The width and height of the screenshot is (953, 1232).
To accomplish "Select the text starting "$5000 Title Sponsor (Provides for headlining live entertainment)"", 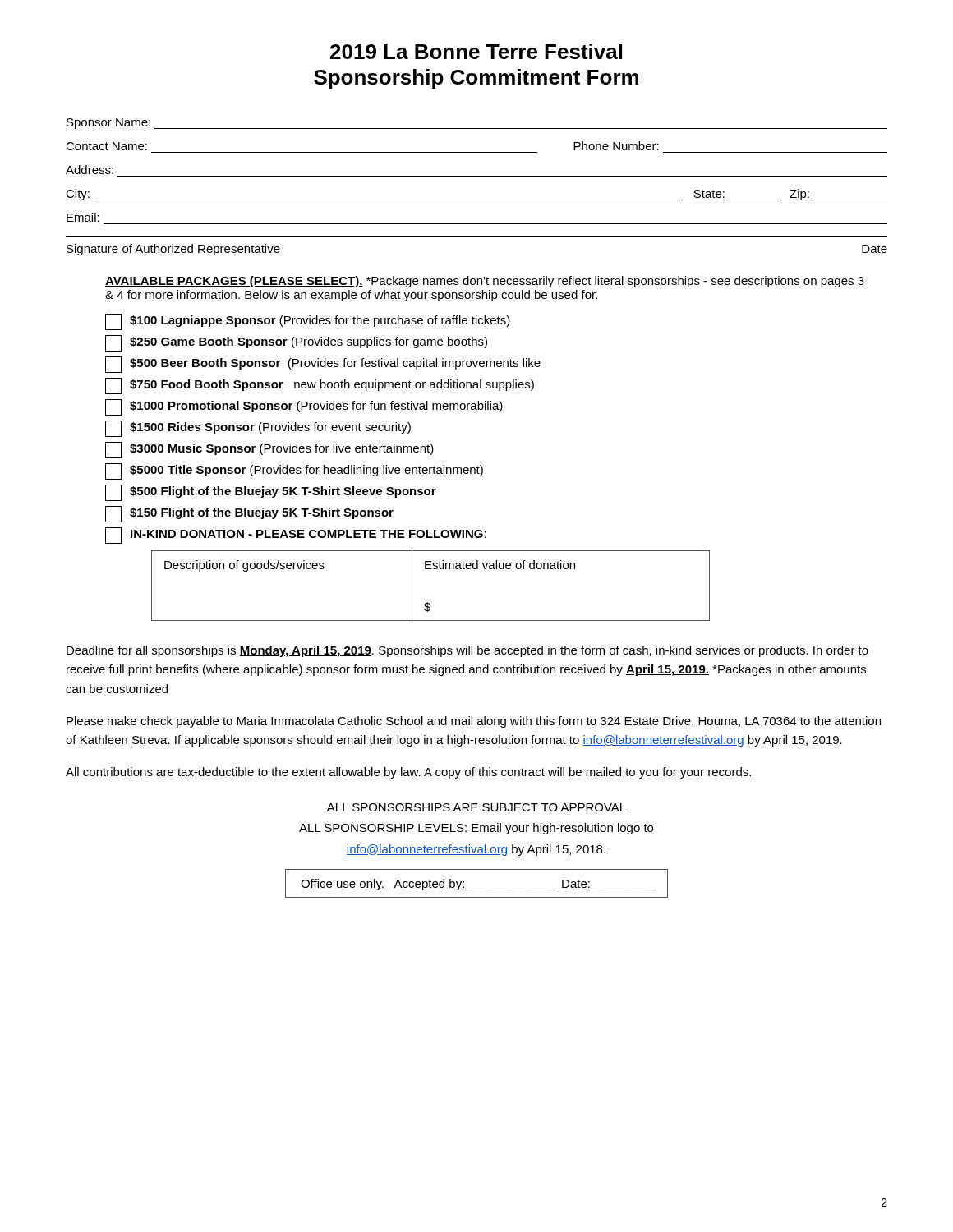I will click(x=294, y=471).
